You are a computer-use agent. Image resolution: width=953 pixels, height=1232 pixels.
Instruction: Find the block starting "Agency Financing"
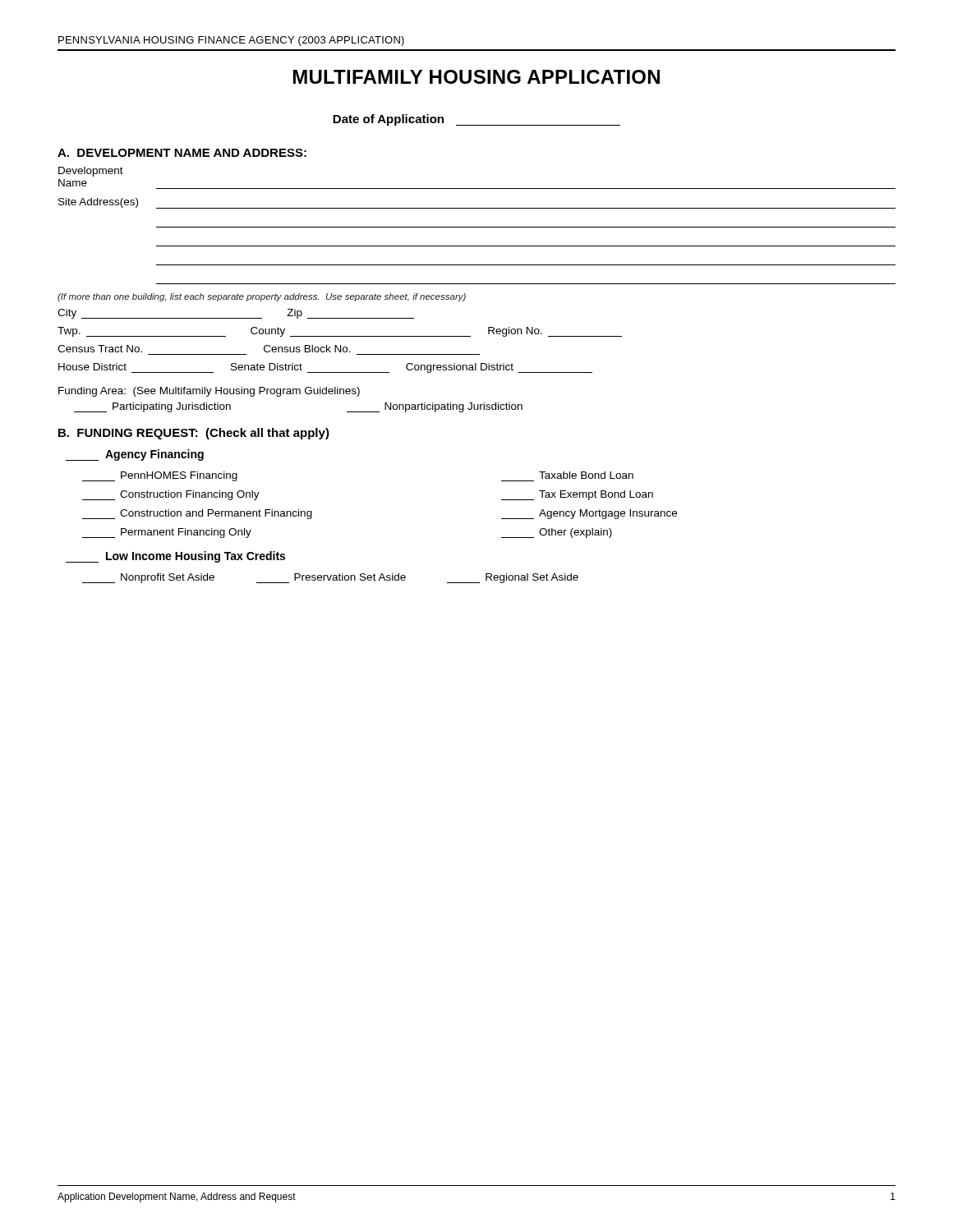point(135,454)
